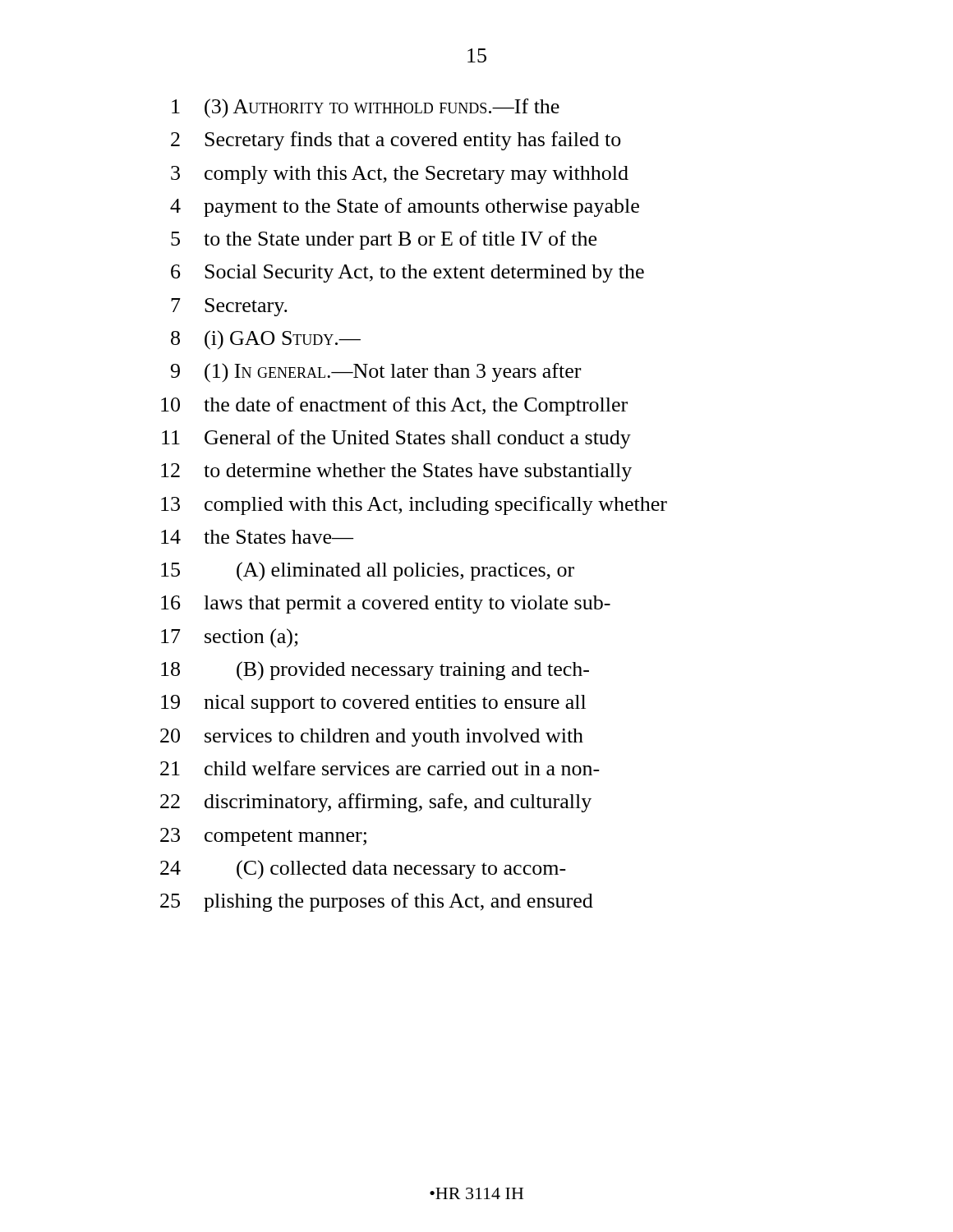Select the element starting "15 (A) eliminated all policies, practices, or"
Viewport: 953px width, 1232px height.
(501, 570)
